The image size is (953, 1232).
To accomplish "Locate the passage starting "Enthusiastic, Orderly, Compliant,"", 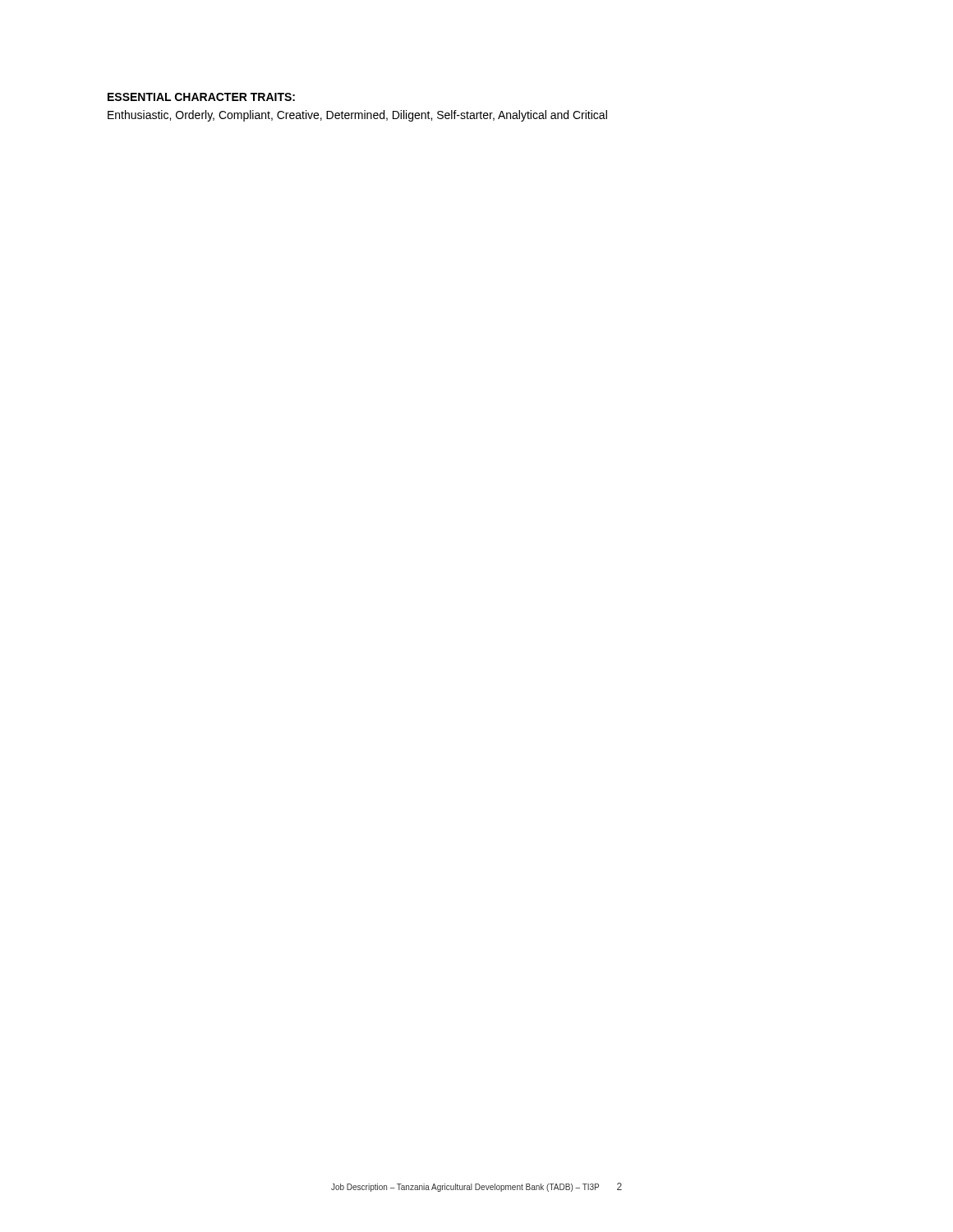I will point(357,115).
